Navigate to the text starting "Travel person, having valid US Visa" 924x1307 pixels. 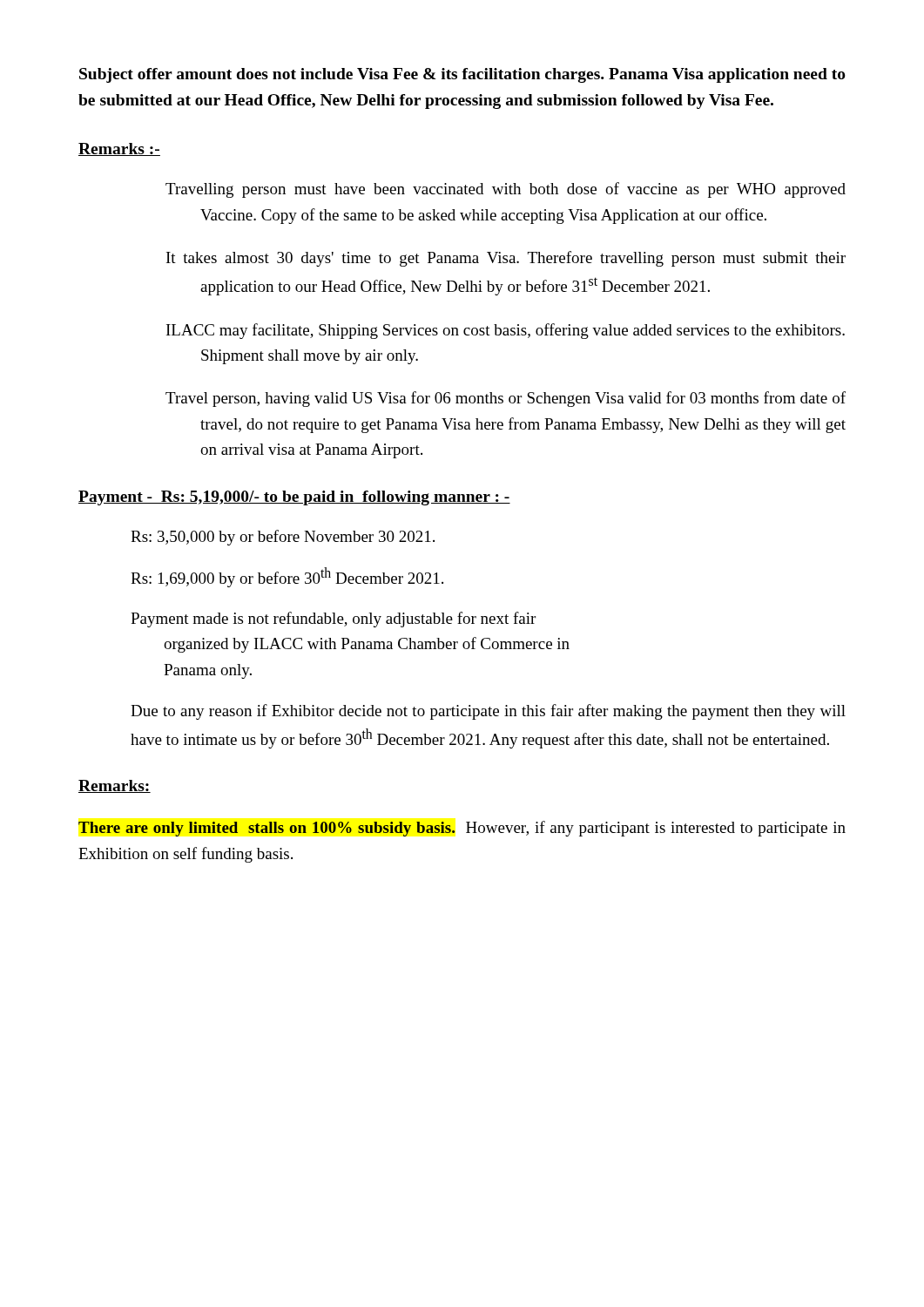506,424
